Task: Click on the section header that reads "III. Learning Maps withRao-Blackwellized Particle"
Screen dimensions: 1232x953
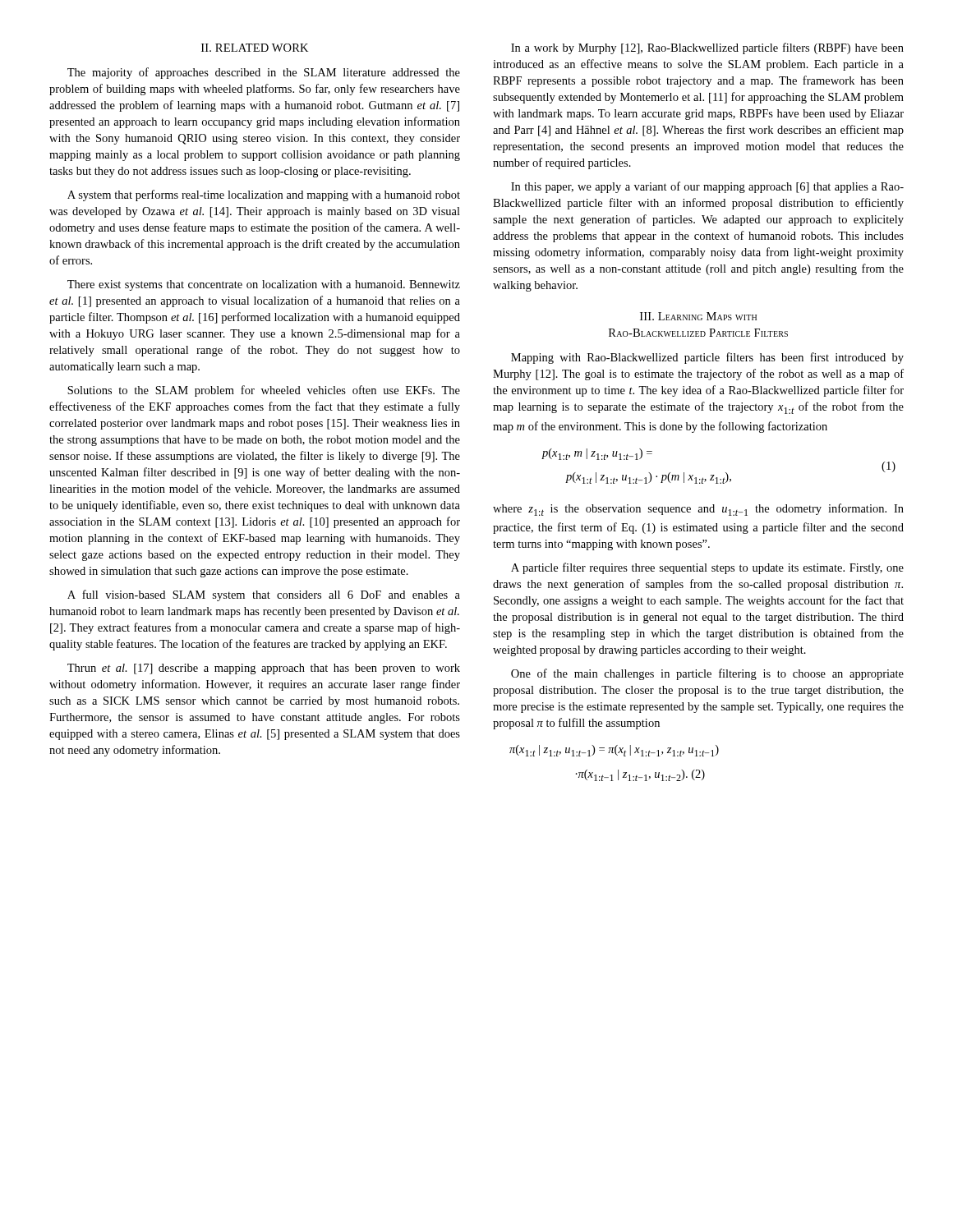Action: pos(698,324)
